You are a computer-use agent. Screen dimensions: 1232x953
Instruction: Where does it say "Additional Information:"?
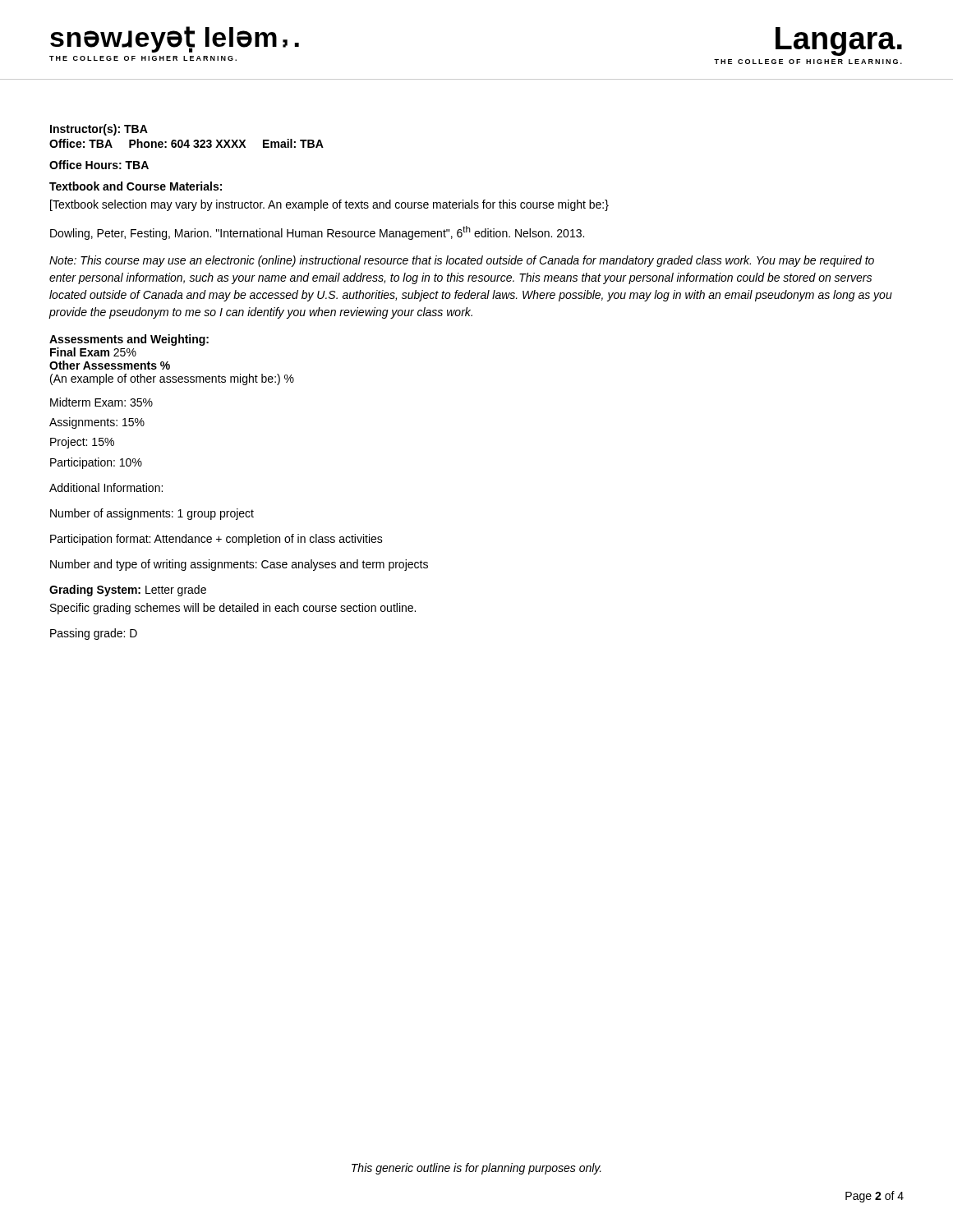106,487
